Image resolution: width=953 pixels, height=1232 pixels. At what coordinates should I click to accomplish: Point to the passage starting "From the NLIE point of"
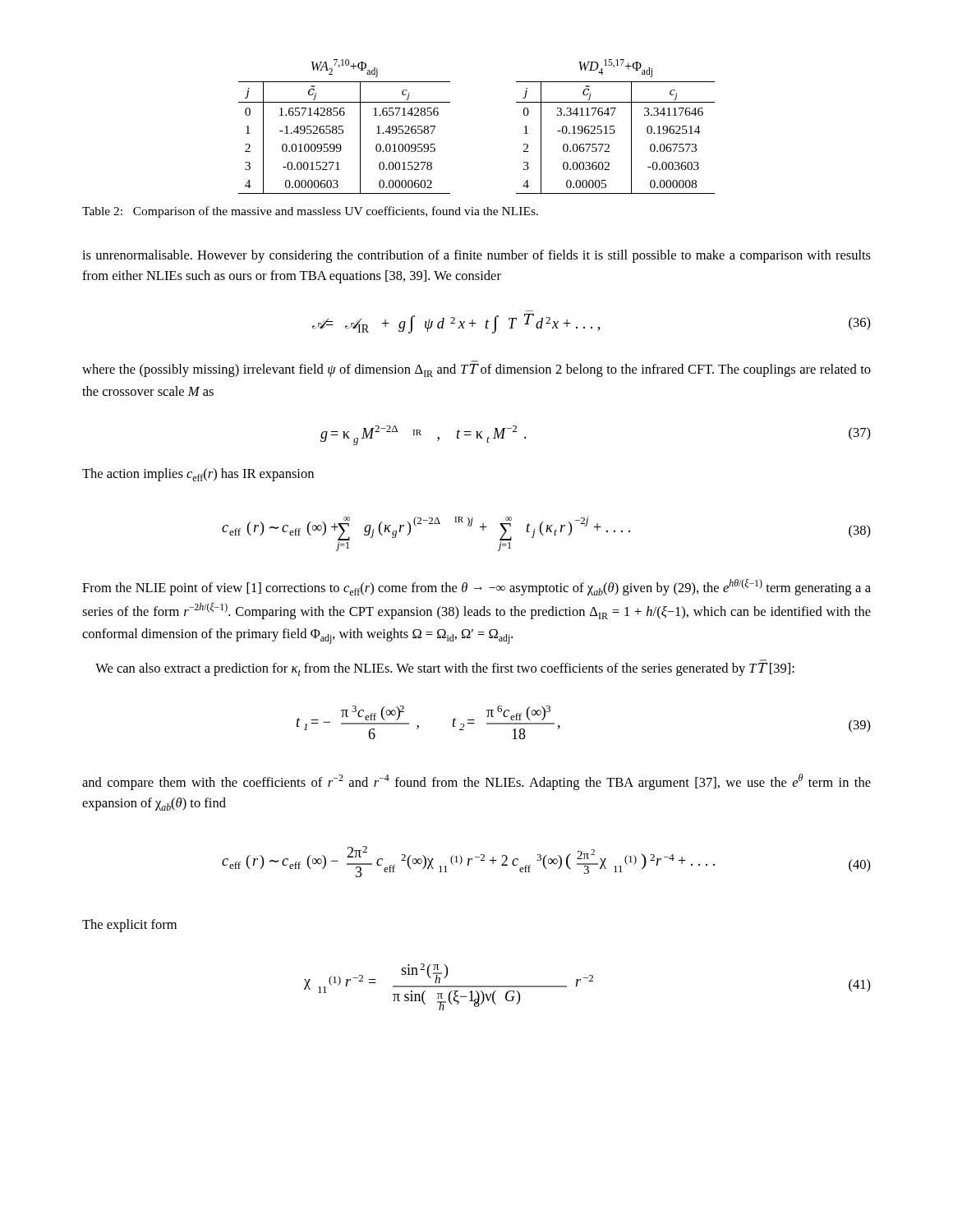click(476, 611)
